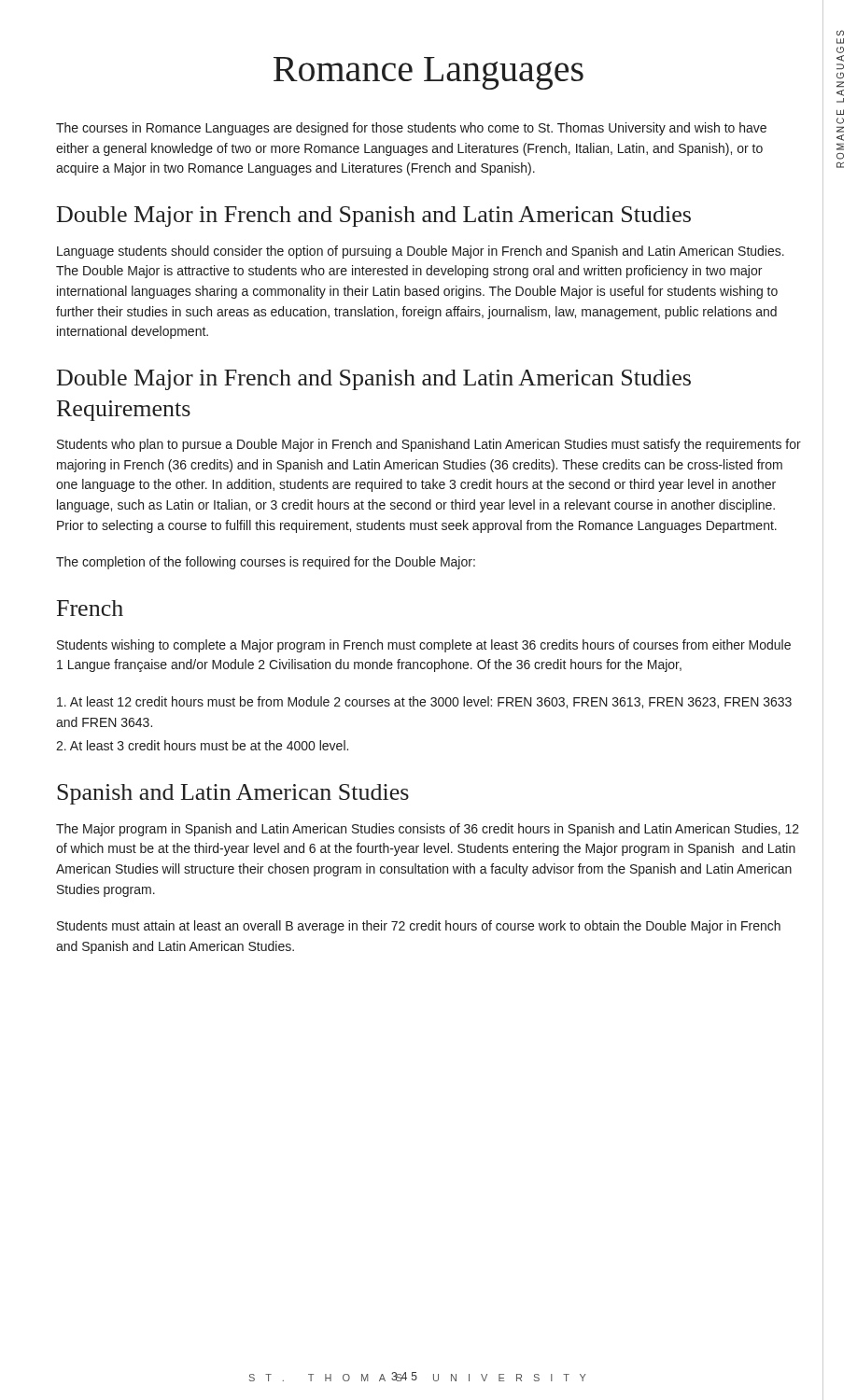Where is the passage that starts "Language students should consider the option of"?
This screenshot has height=1400, width=857.
click(420, 291)
